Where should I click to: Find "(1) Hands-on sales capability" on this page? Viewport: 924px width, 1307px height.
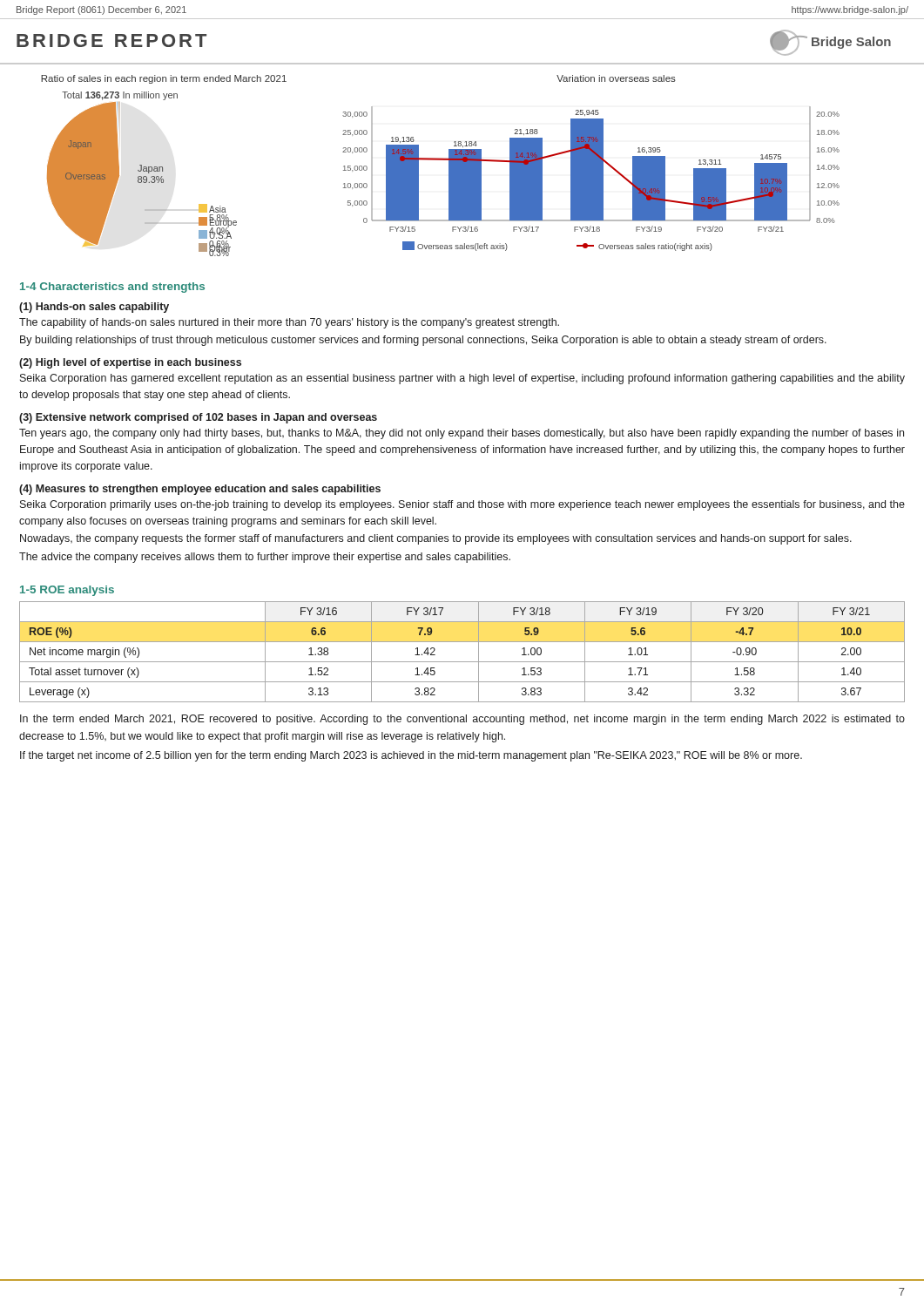[x=94, y=307]
